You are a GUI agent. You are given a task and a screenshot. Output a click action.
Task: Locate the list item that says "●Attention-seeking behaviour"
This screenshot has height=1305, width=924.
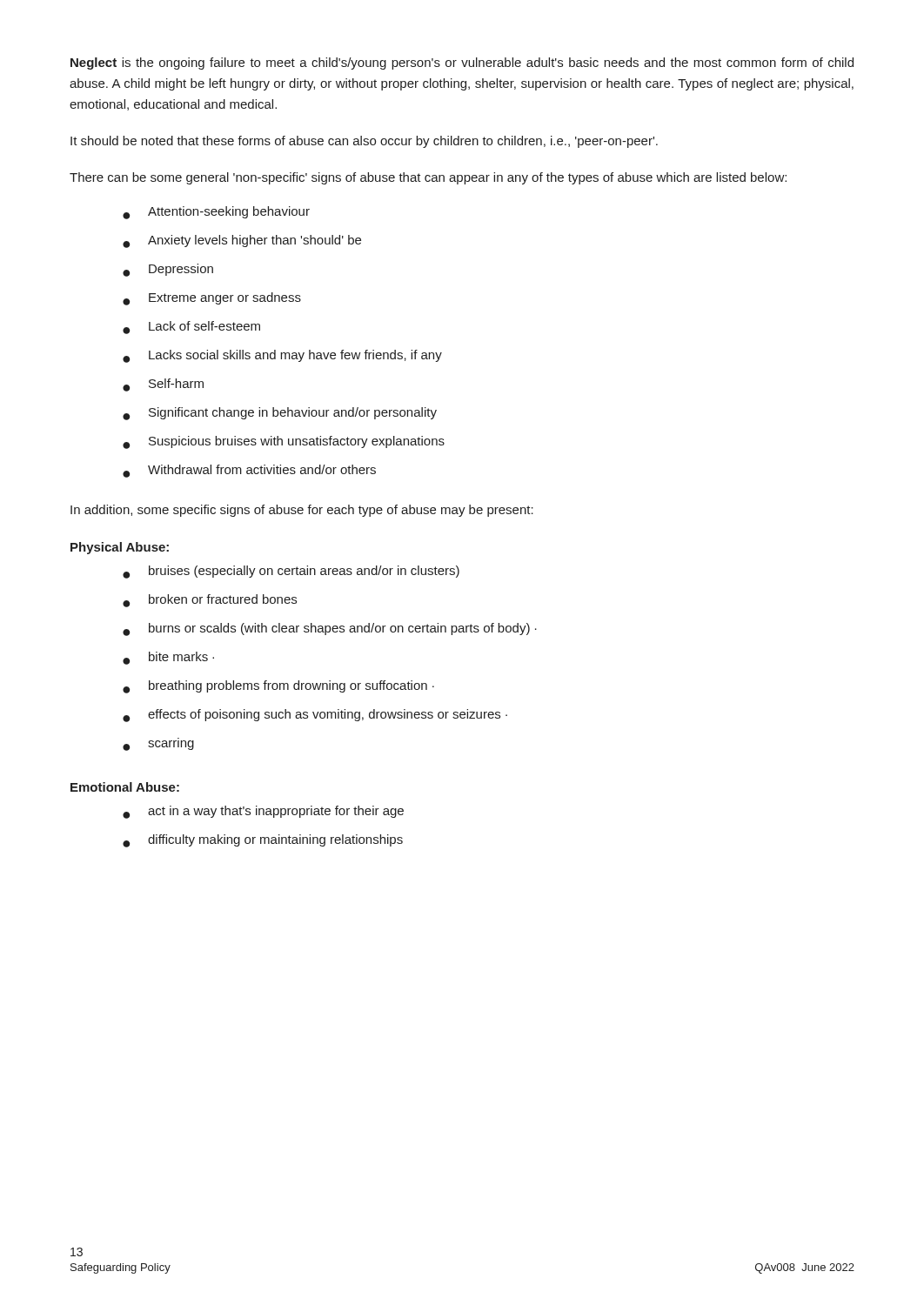click(x=216, y=215)
